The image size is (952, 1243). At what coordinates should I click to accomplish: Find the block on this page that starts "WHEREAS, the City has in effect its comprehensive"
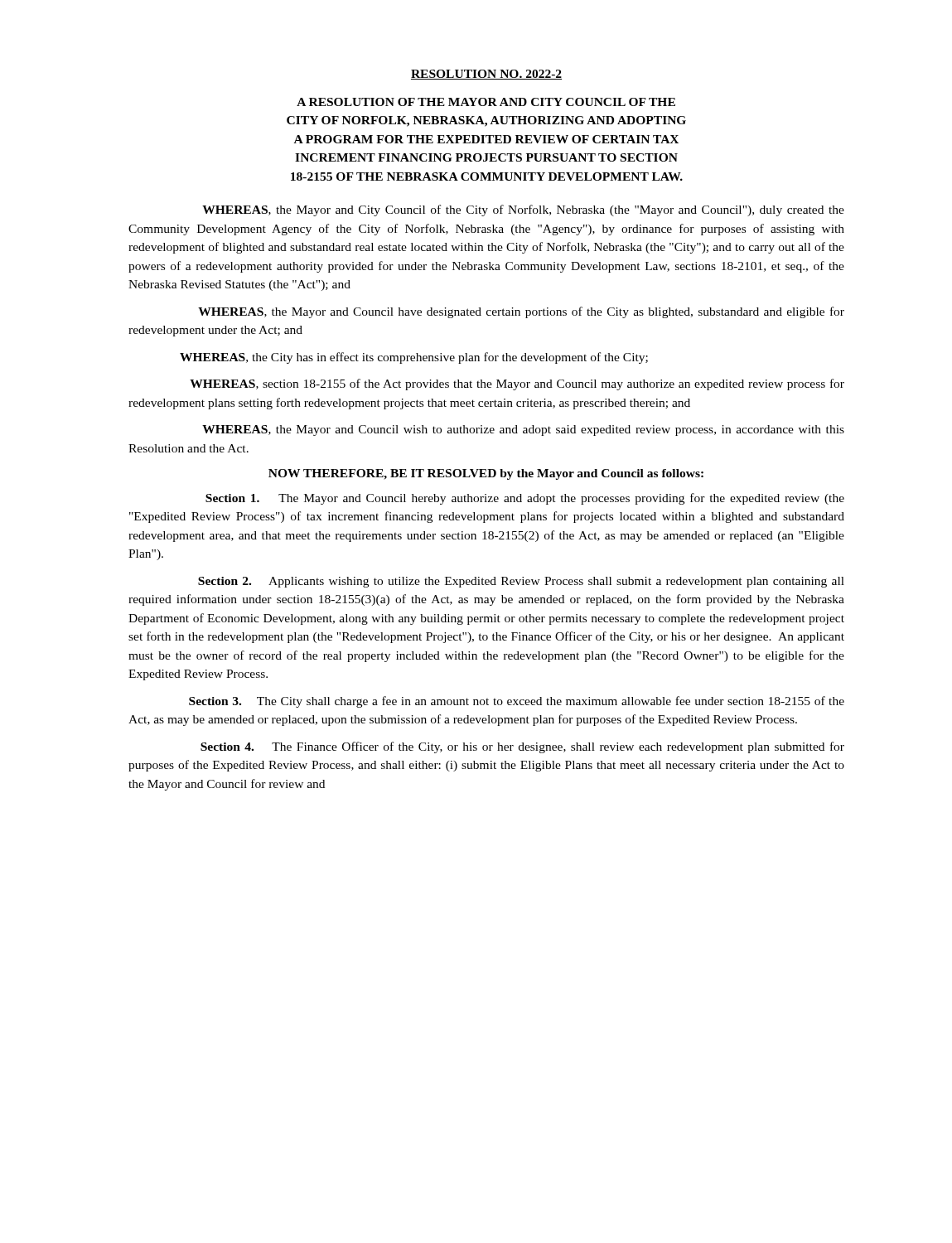389,356
